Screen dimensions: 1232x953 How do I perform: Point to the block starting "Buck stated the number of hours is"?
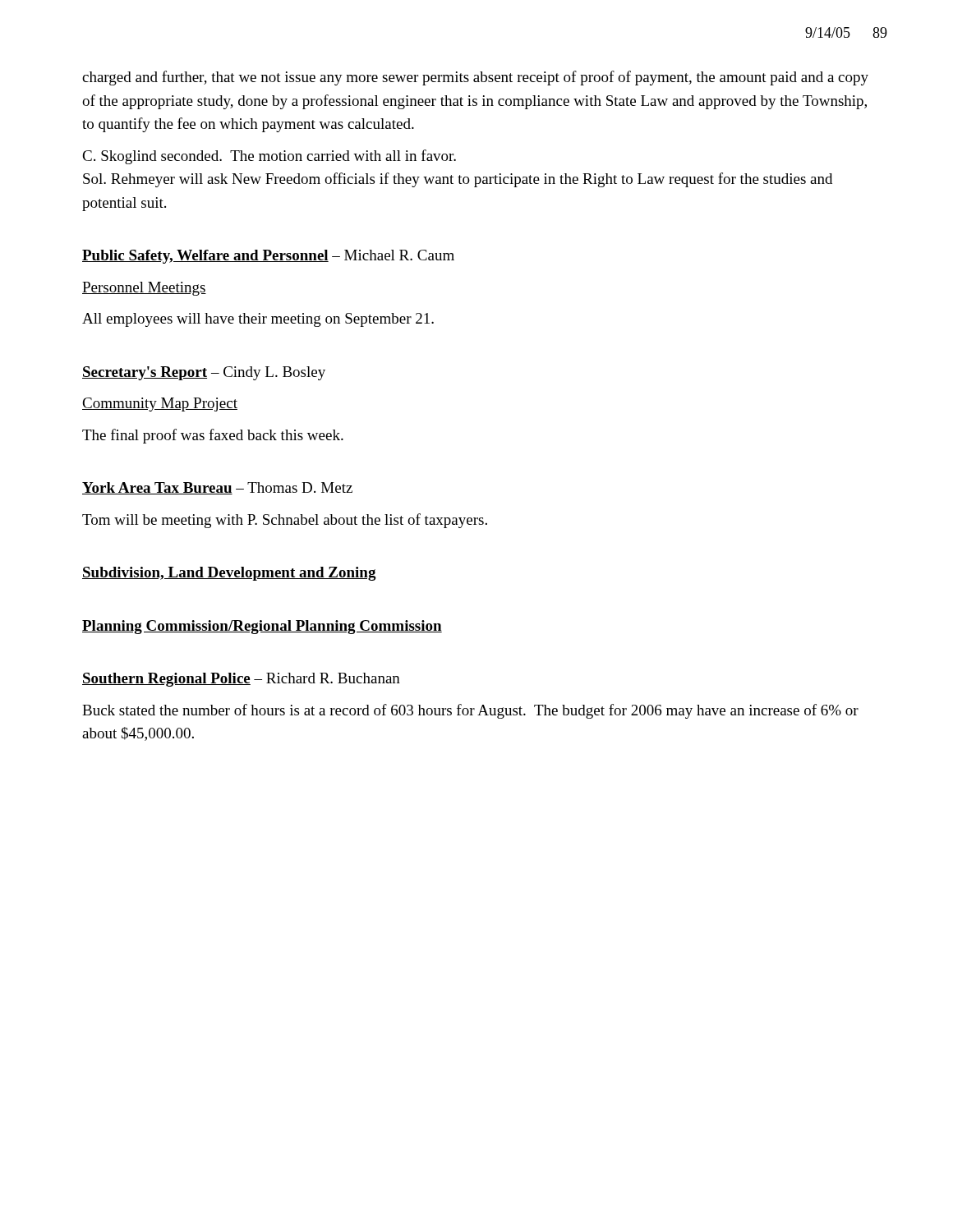[x=470, y=721]
